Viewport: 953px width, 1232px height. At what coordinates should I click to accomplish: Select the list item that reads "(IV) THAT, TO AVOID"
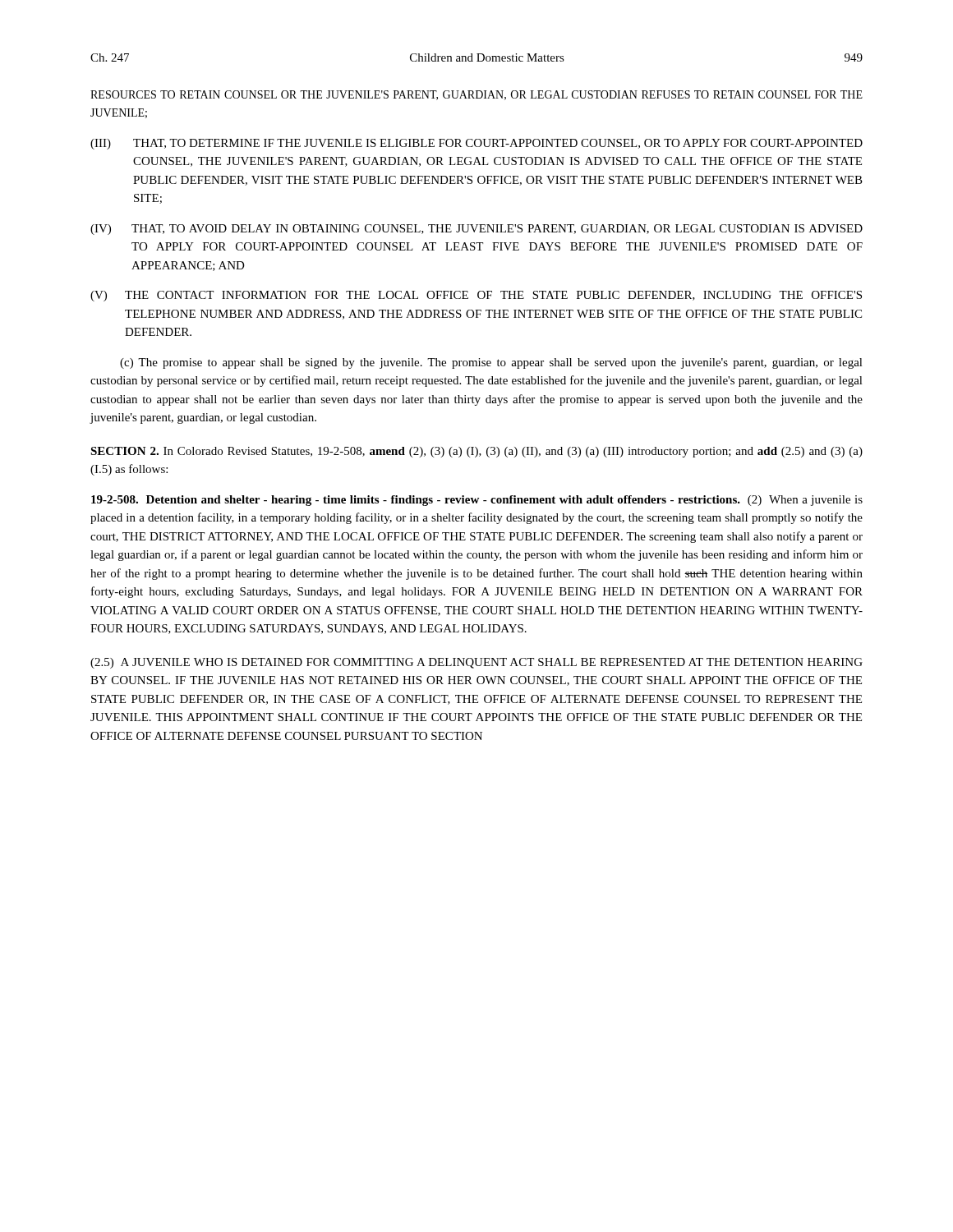click(x=476, y=247)
